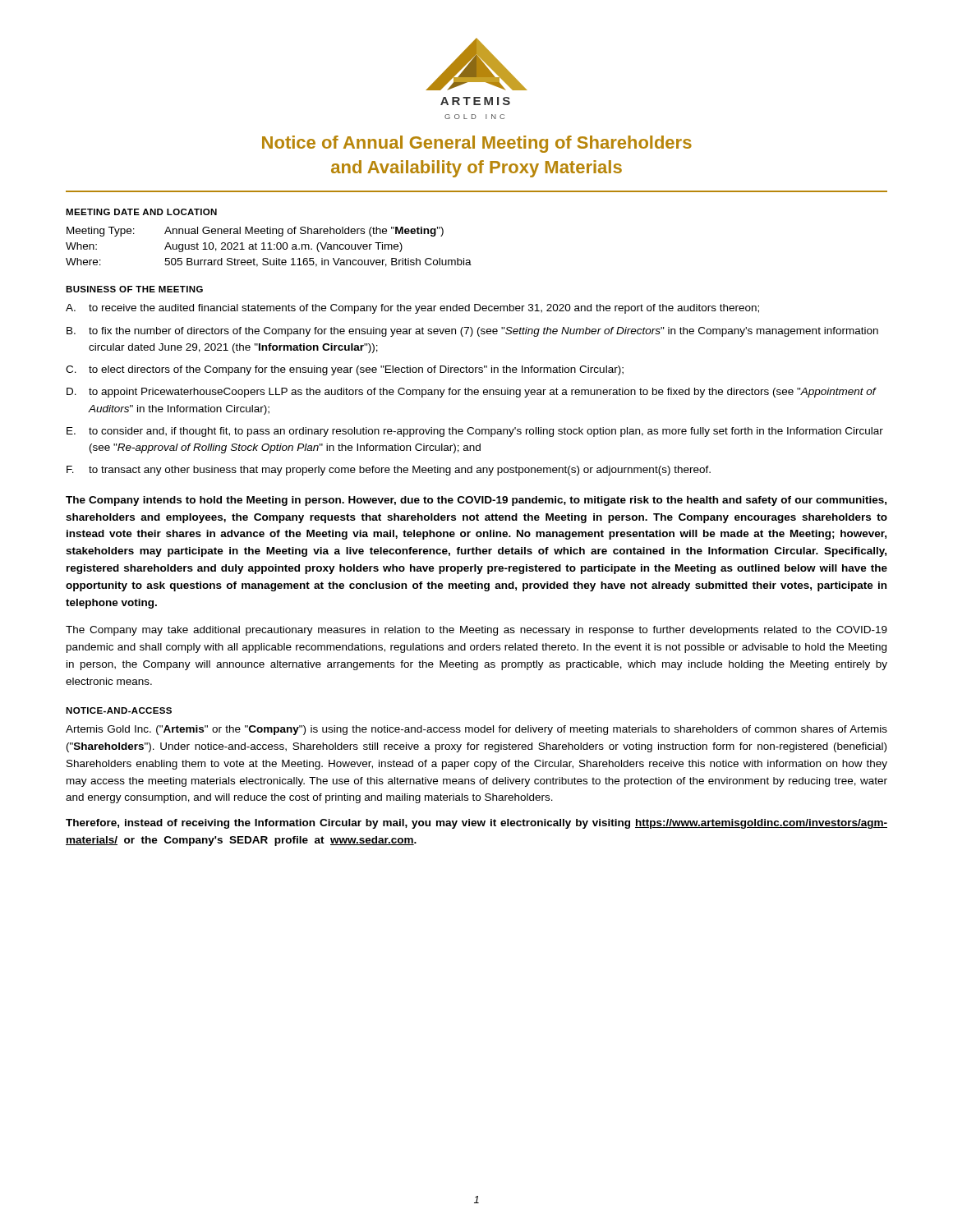The width and height of the screenshot is (953, 1232).
Task: Select the text block that says "The Company intends to hold the Meeting in"
Action: 476,551
